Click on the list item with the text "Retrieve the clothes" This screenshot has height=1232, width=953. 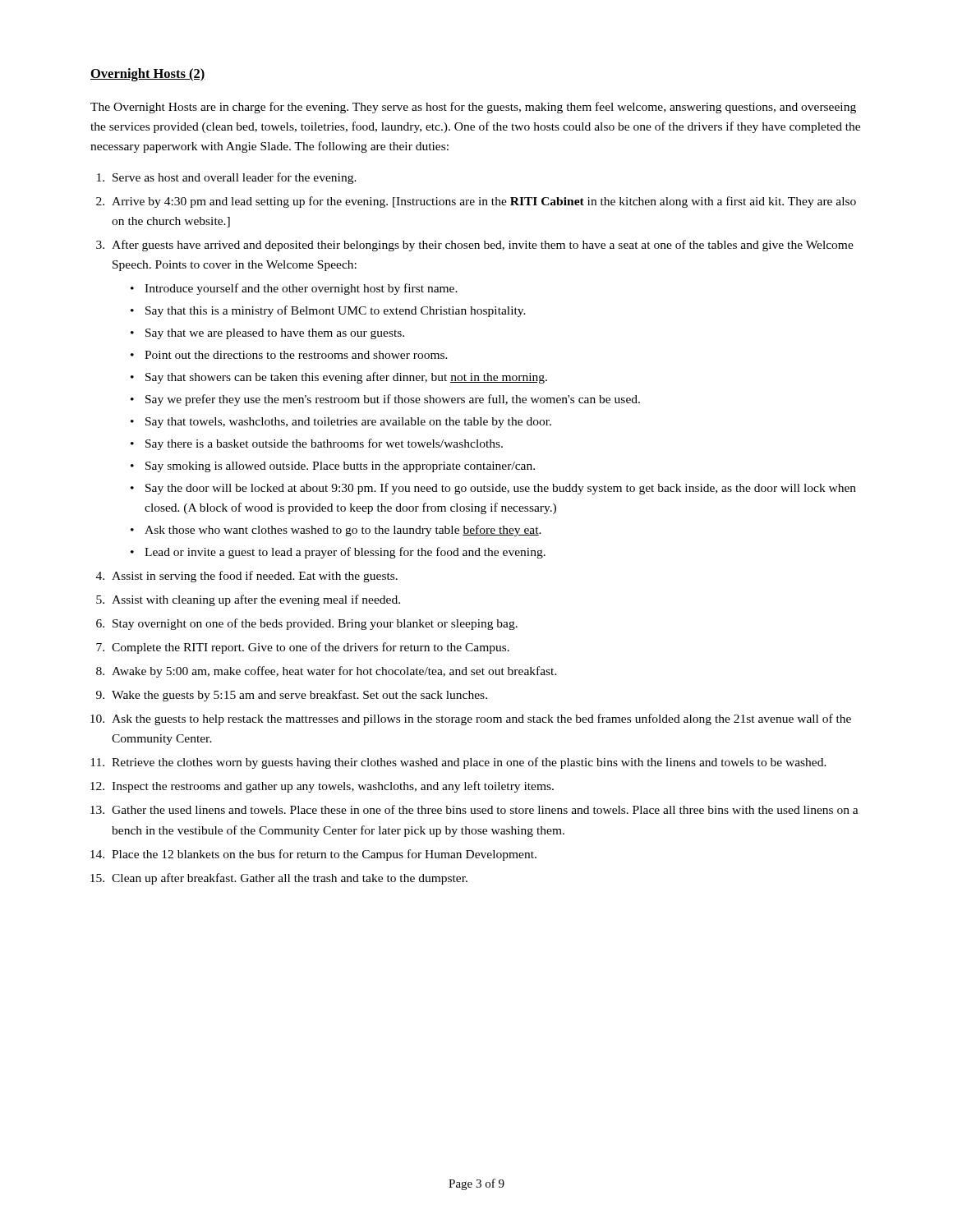pos(469,762)
